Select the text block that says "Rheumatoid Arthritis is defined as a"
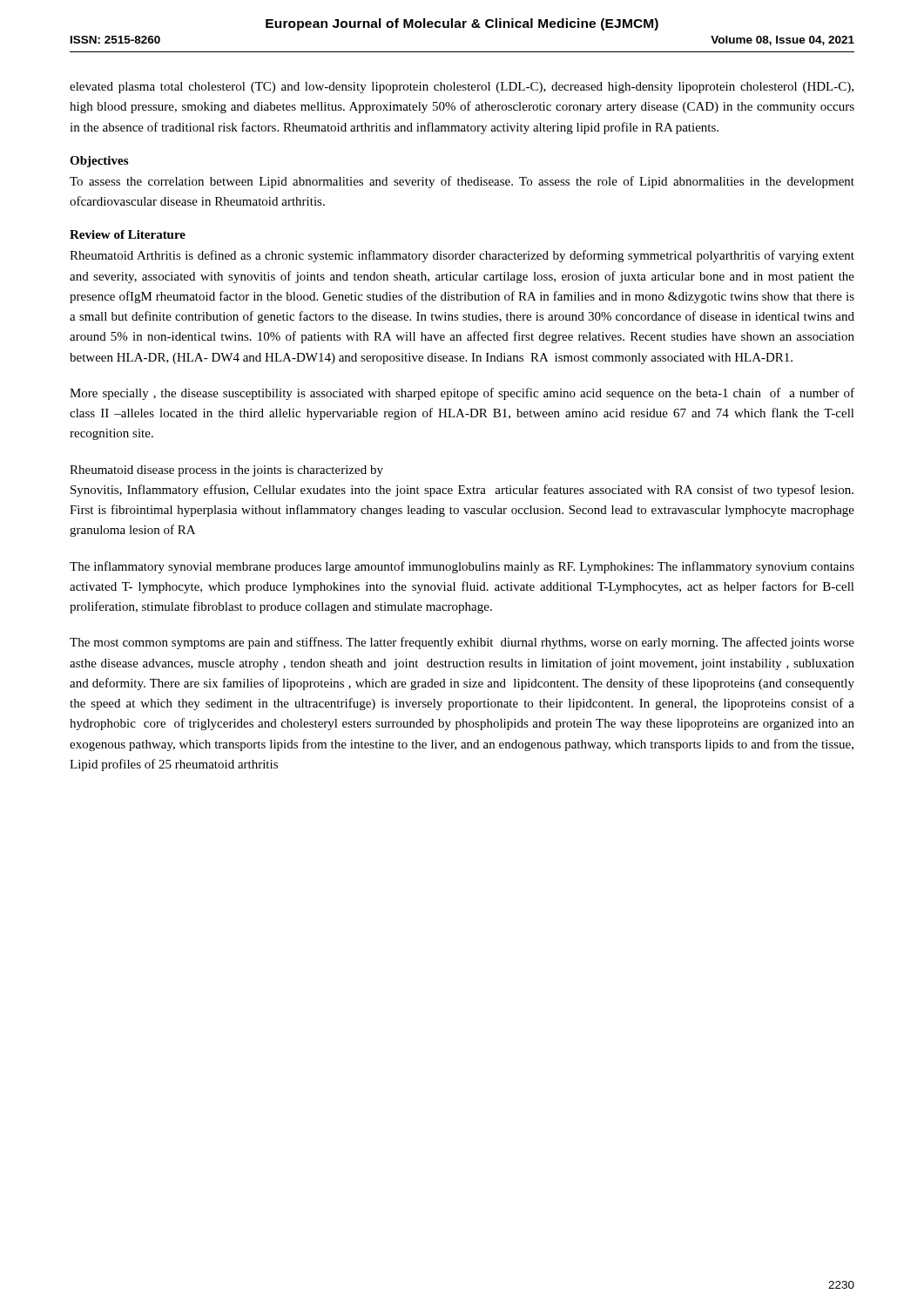The width and height of the screenshot is (924, 1307). [462, 306]
